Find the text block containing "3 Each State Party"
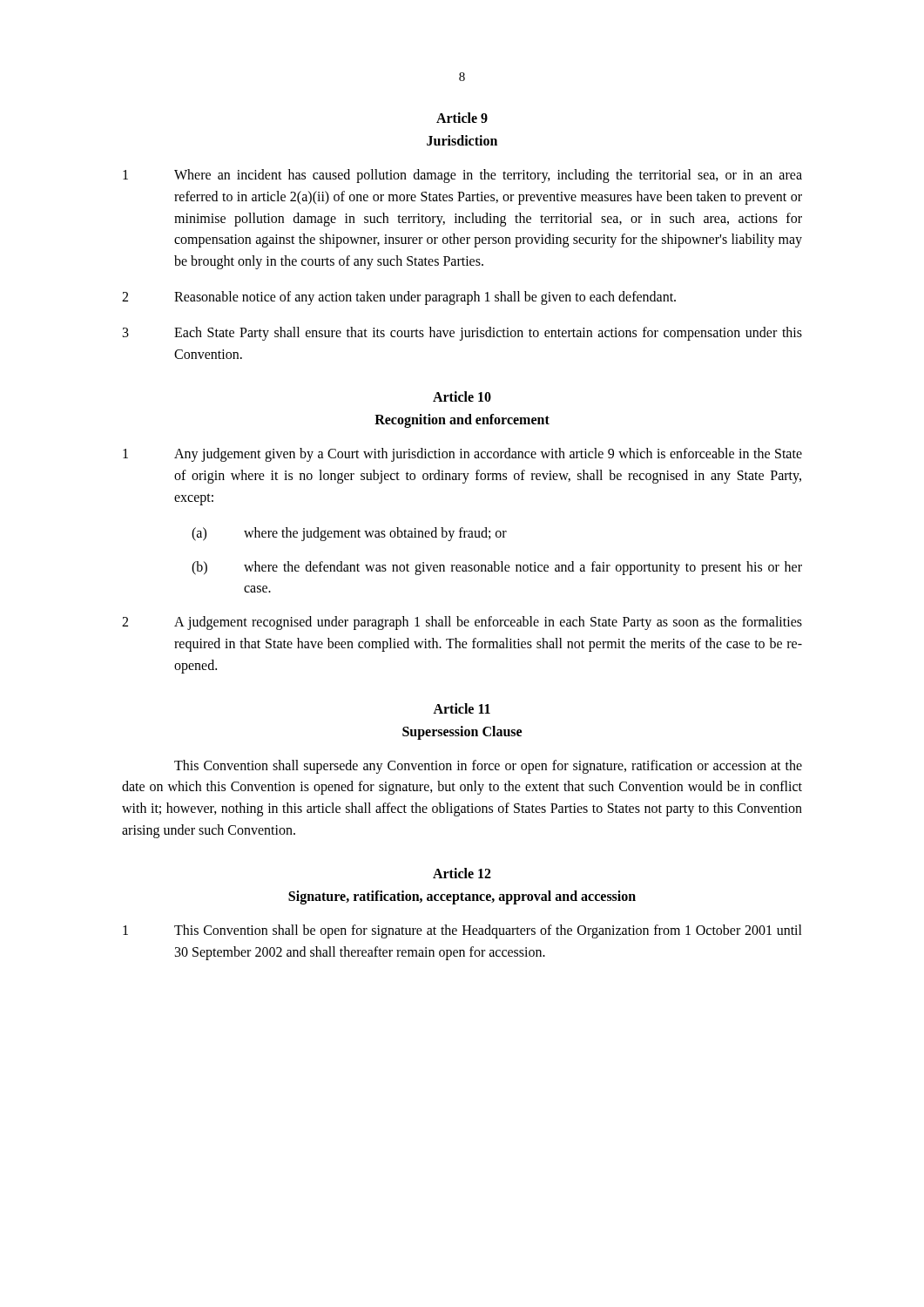The height and width of the screenshot is (1307, 924). tap(462, 344)
